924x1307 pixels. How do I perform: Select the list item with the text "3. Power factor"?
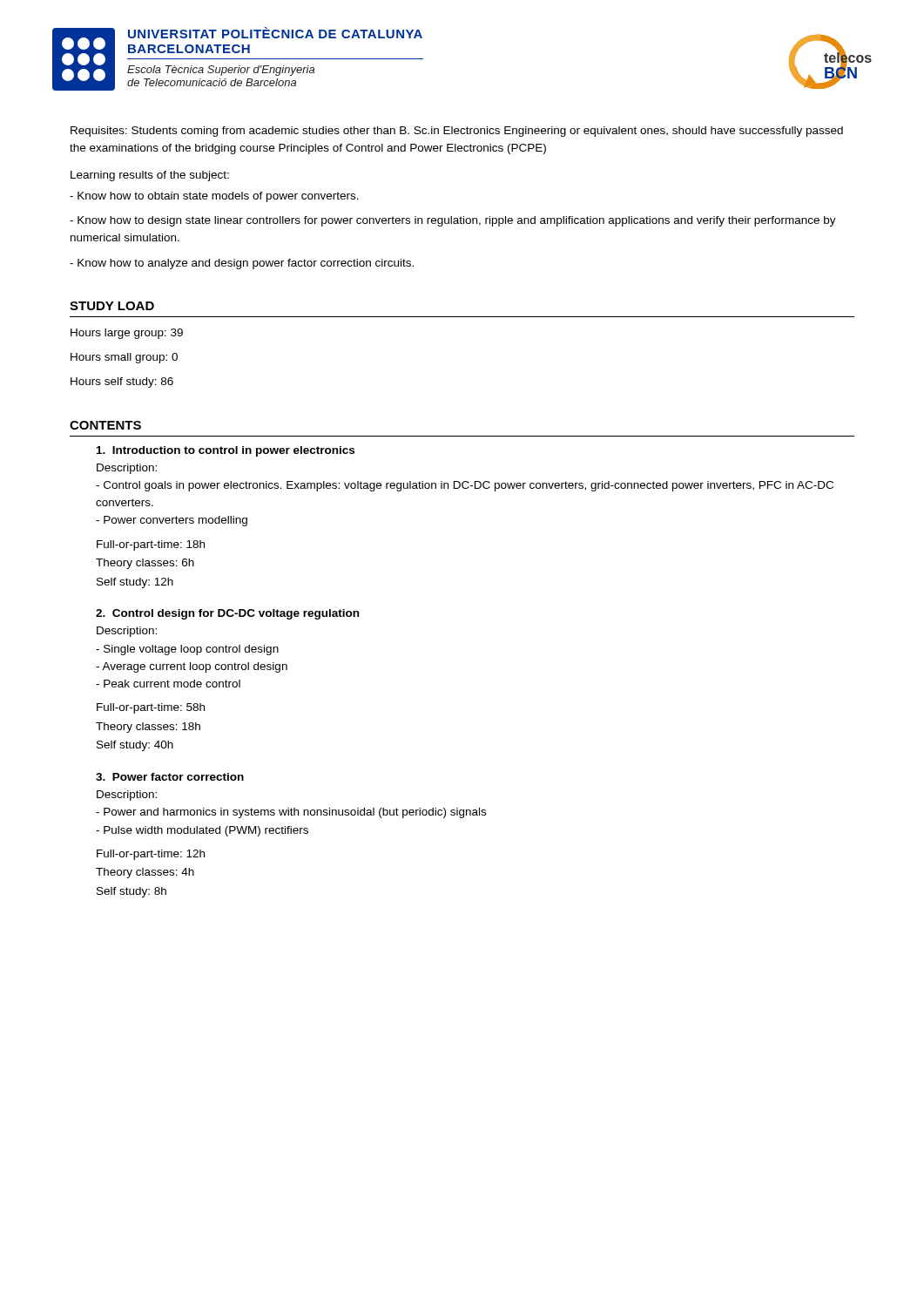(170, 777)
